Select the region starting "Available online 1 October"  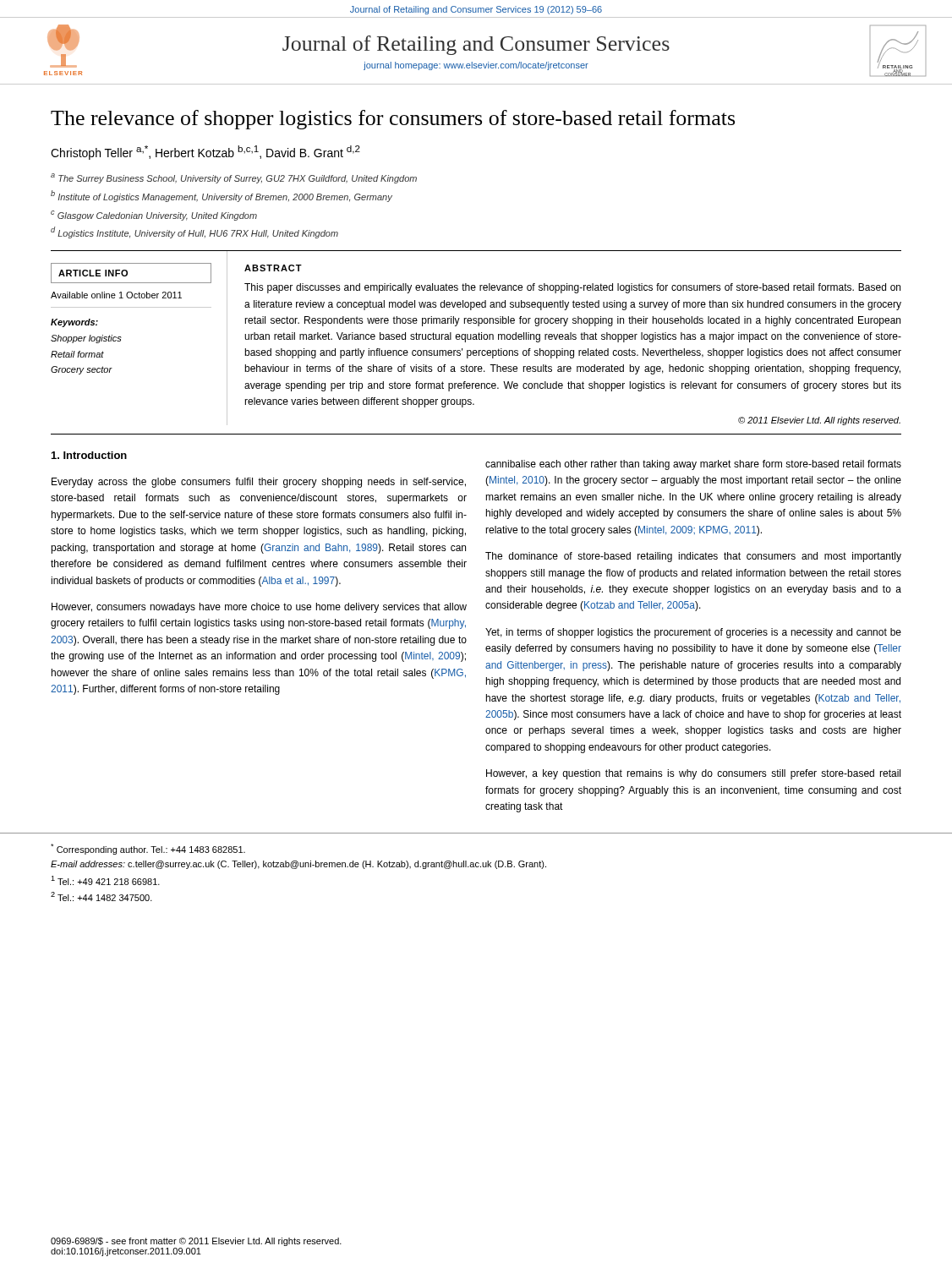click(117, 295)
